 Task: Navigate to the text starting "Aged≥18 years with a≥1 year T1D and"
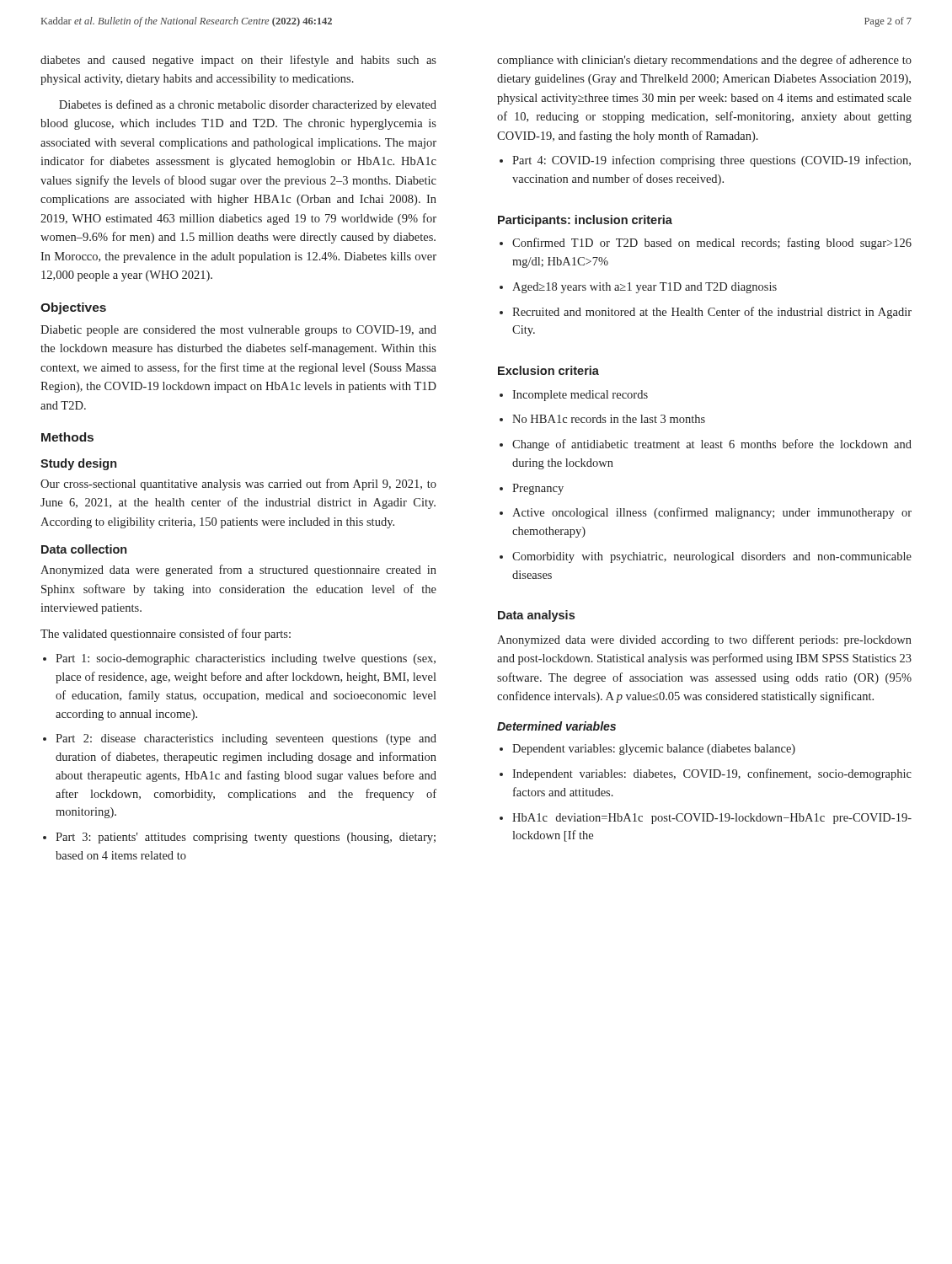click(704, 287)
